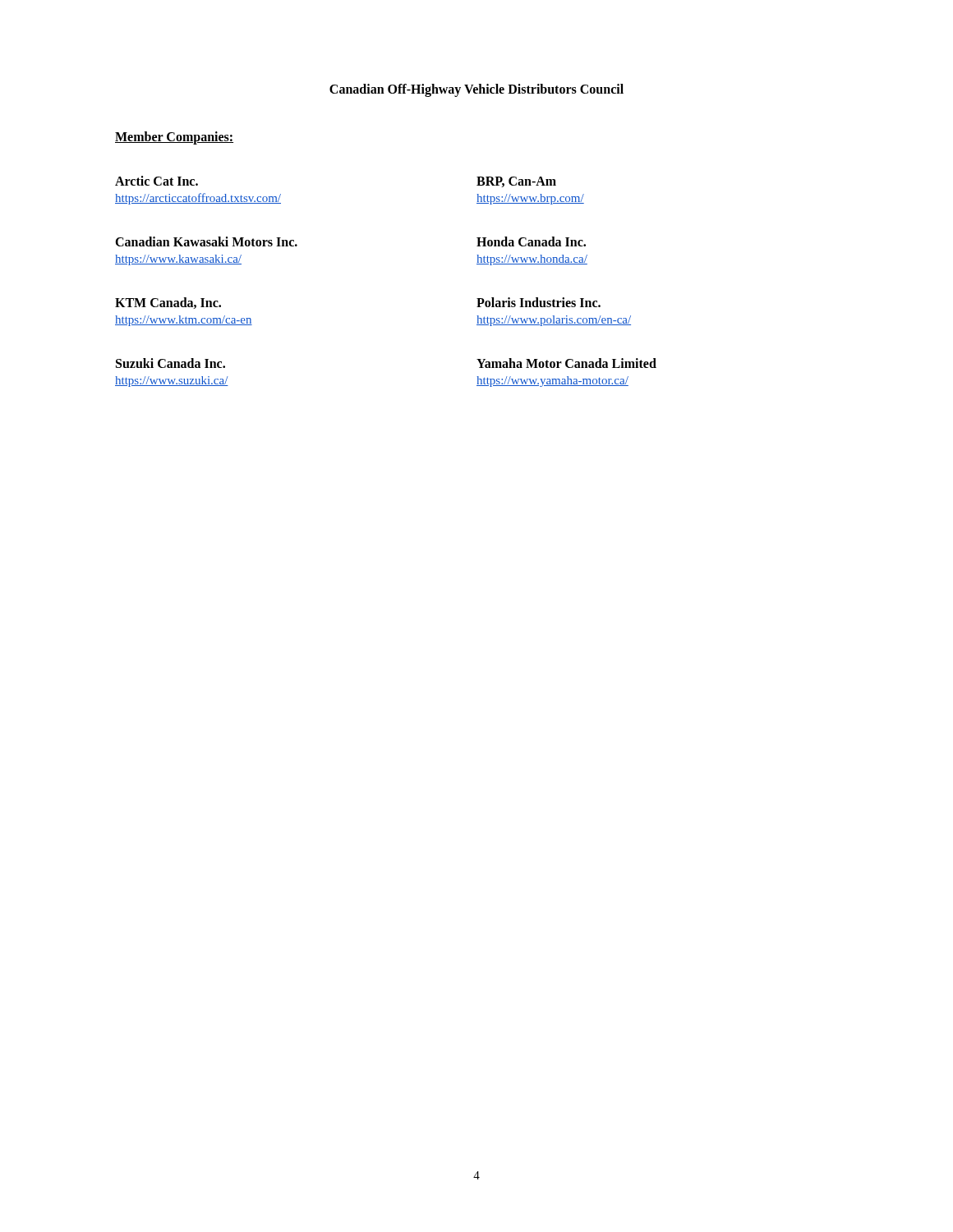
Task: Locate the text block starting "KTM Canada, Inc. https://www.ktm.com/ca-en"
Action: (x=168, y=303)
